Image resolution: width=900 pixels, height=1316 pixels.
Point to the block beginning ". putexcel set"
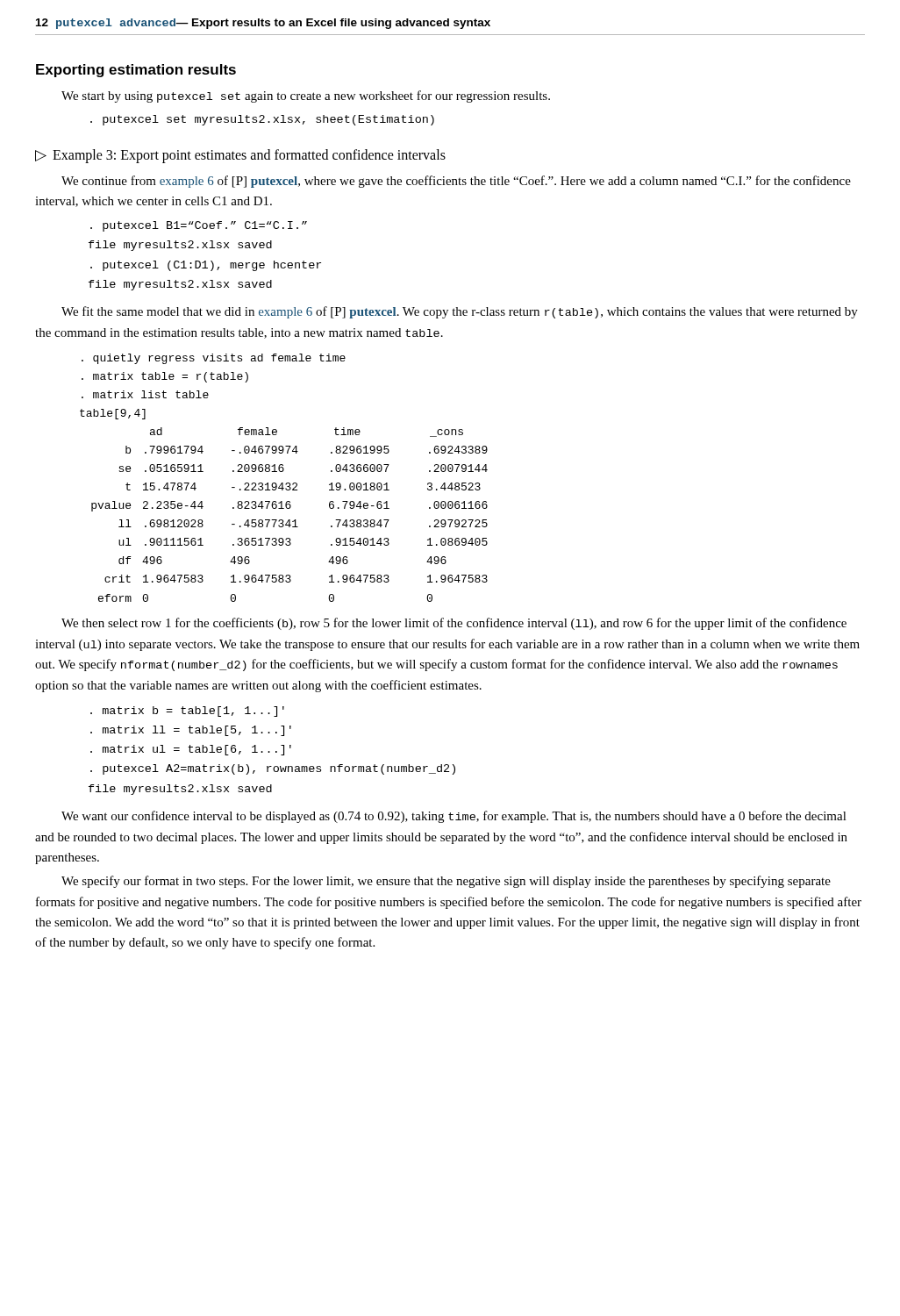coord(262,120)
